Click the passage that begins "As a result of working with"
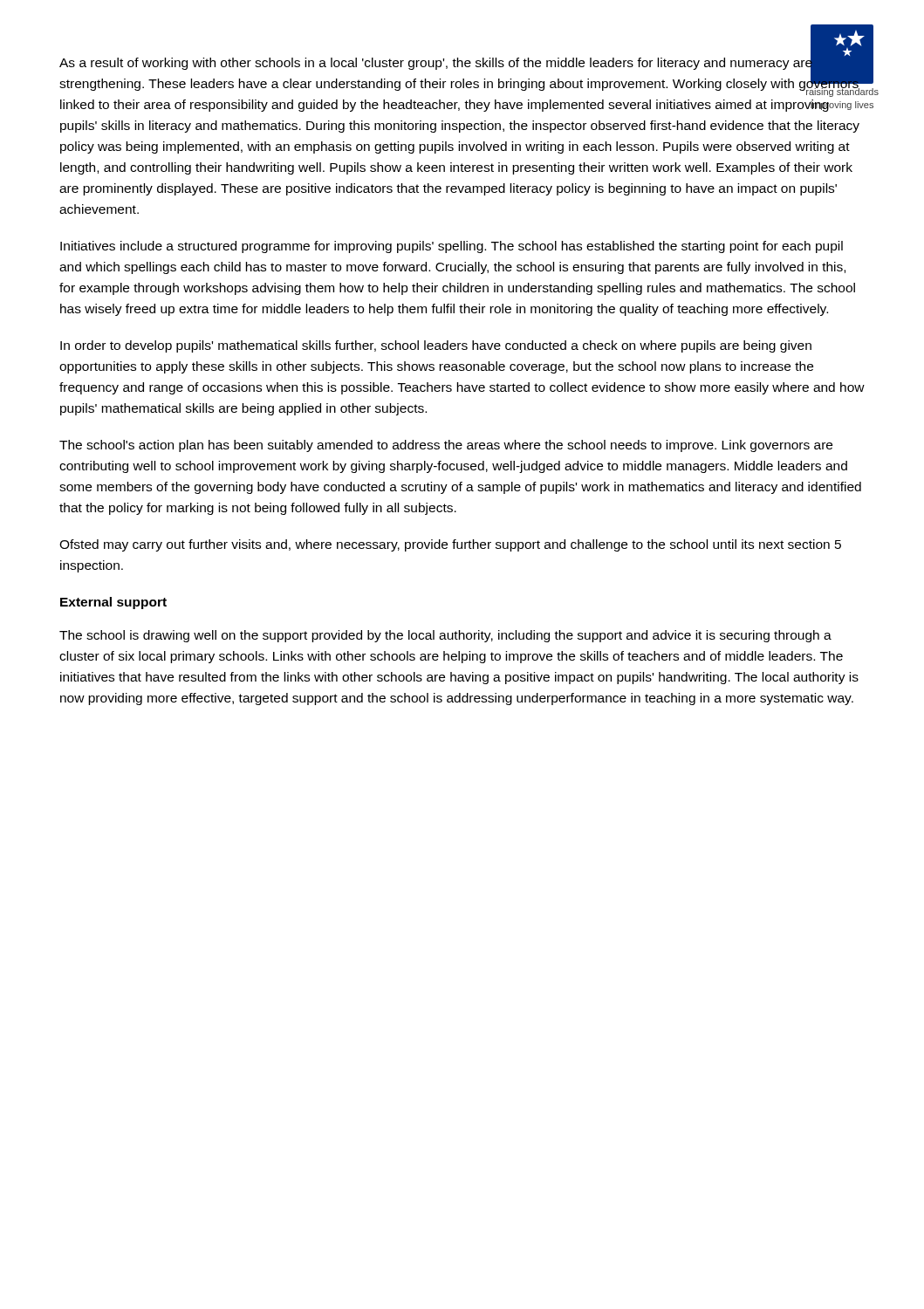Viewport: 924px width, 1309px height. coord(459,136)
